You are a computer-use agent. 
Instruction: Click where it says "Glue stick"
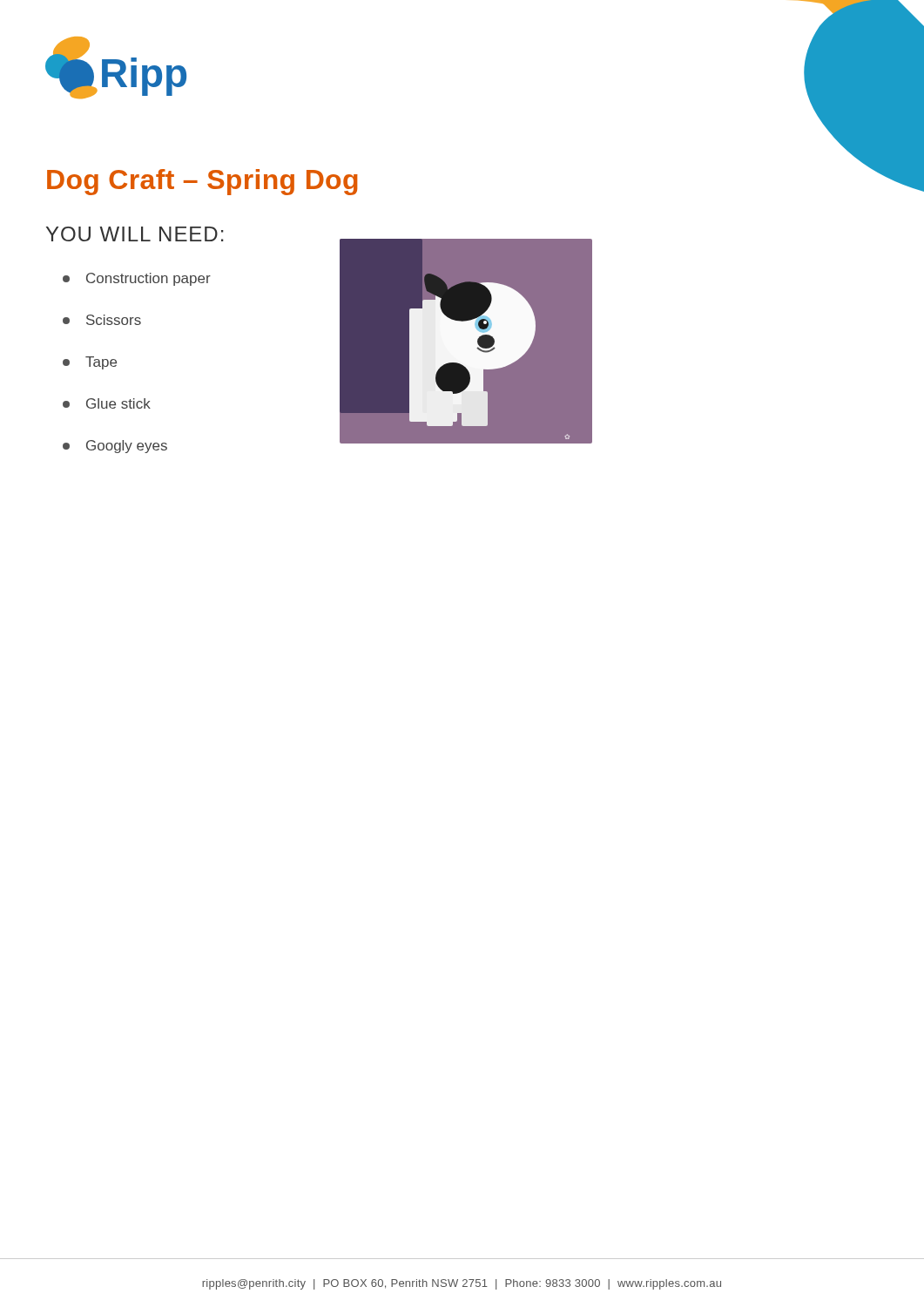click(107, 404)
